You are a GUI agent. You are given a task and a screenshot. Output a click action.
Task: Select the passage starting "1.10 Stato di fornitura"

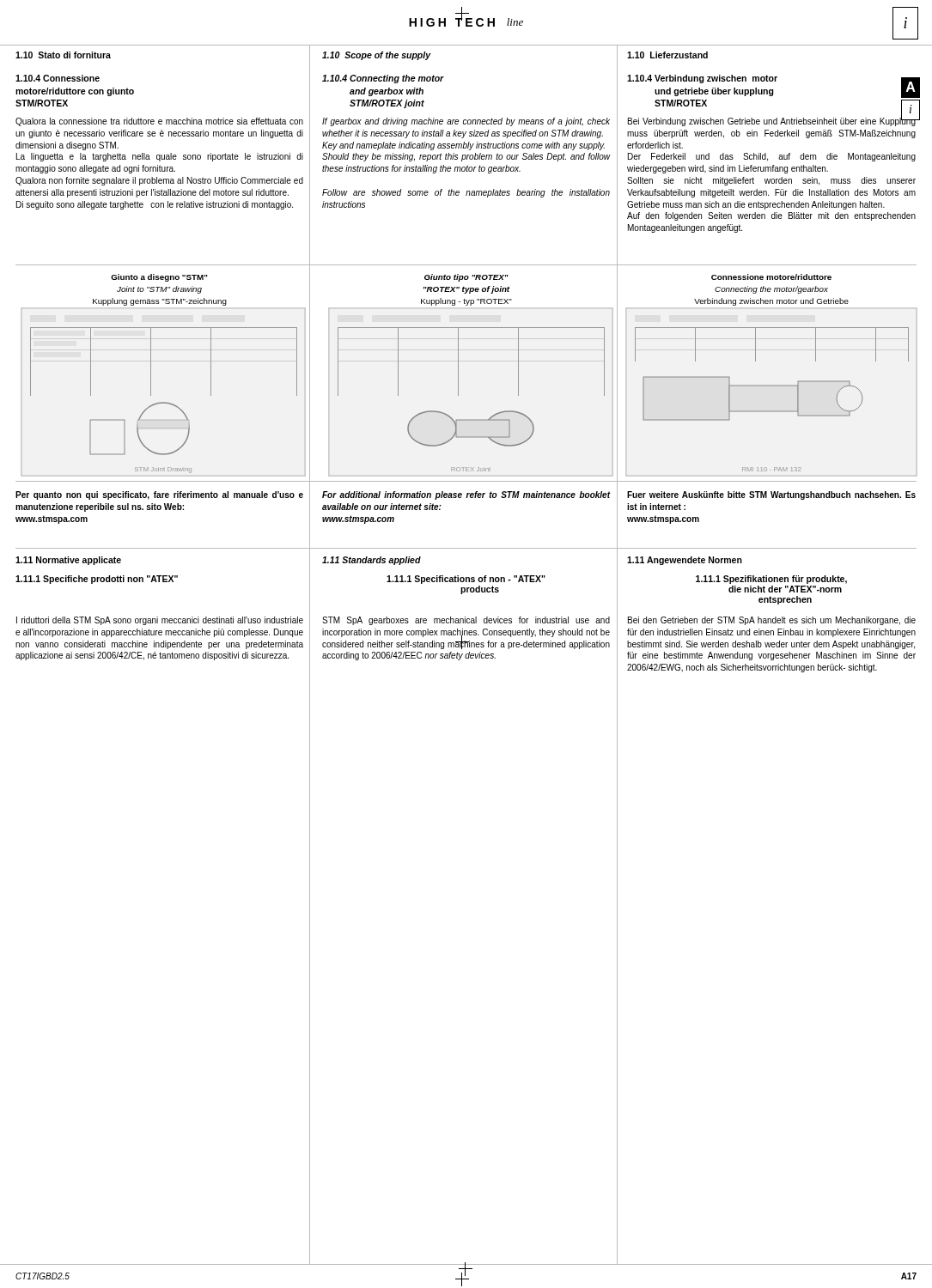pos(63,55)
